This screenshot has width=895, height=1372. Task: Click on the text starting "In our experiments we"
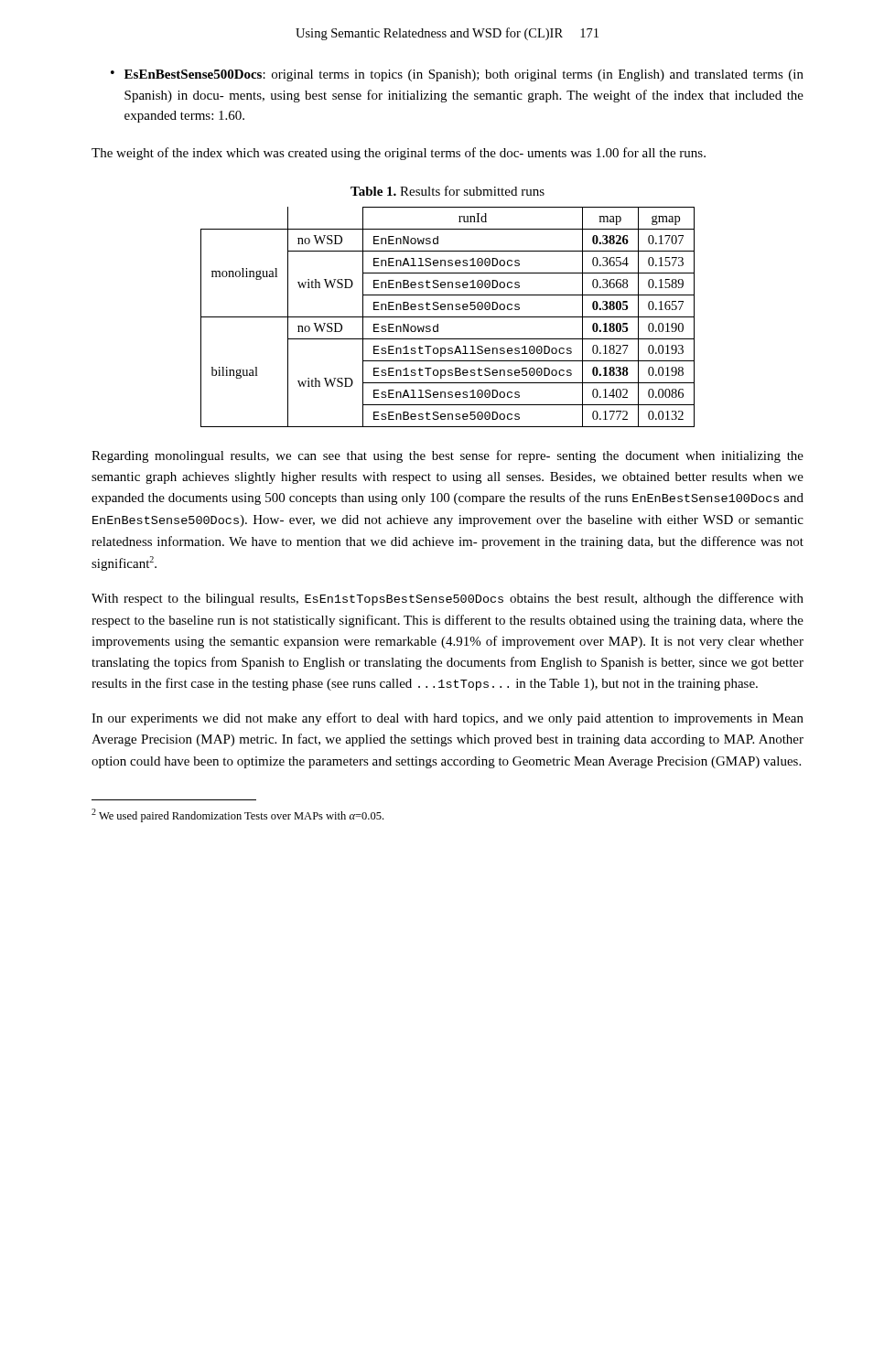(448, 739)
